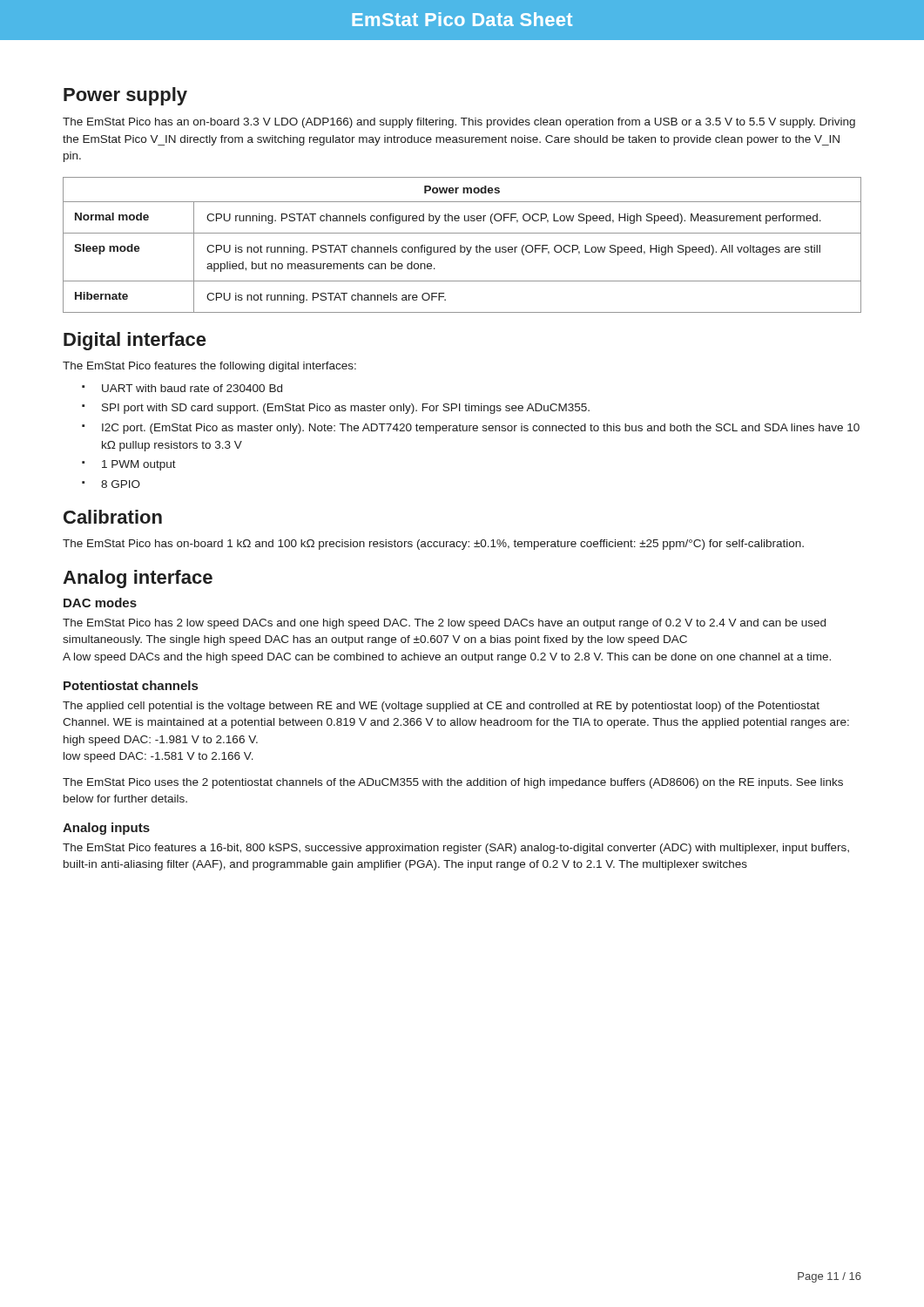
Task: Select the text block with the text "The EmStat Pico has on-board 1 kΩ"
Action: click(x=434, y=543)
